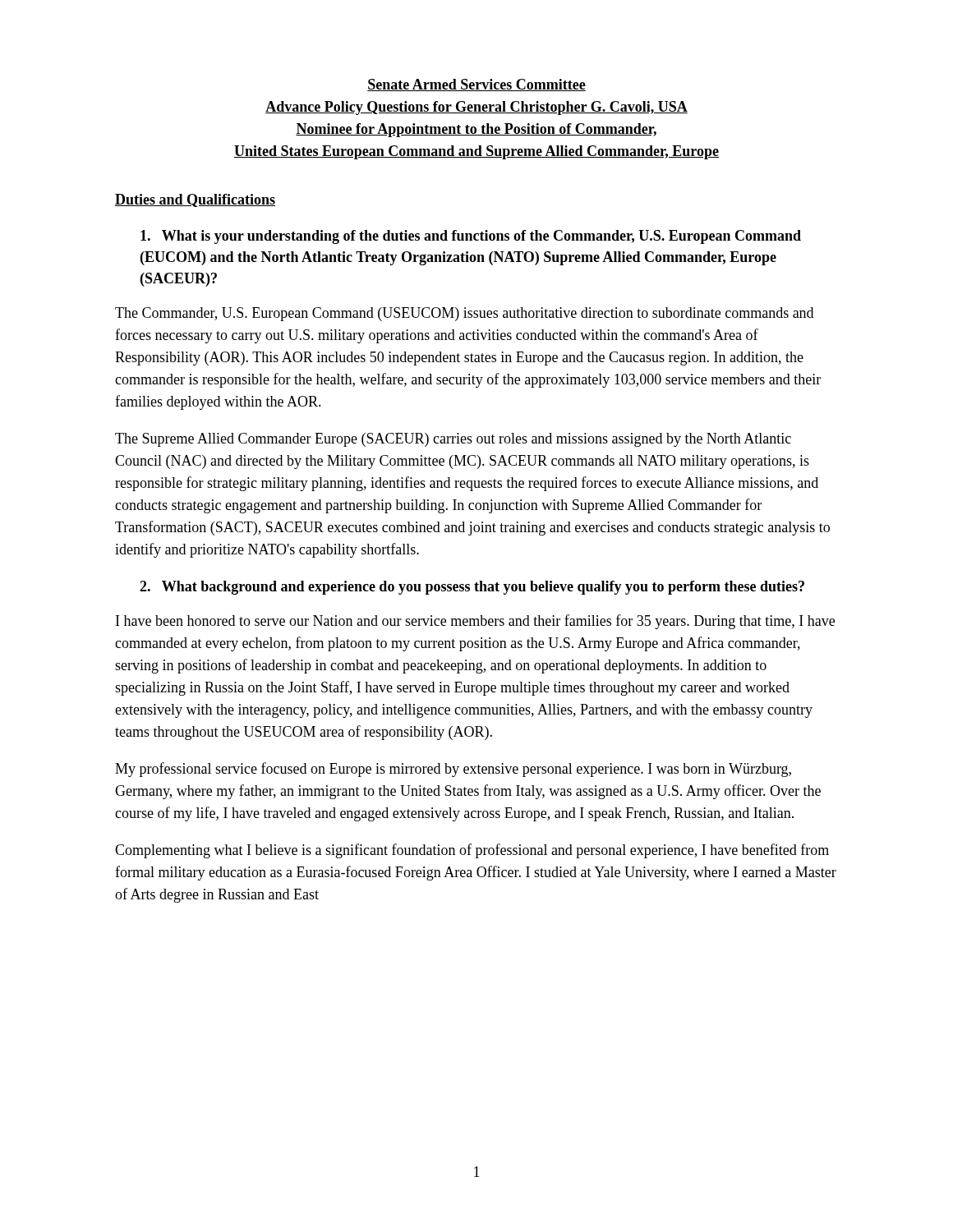Select the text block with the text "The Commander, U.S. European"
The width and height of the screenshot is (953, 1232).
(468, 358)
